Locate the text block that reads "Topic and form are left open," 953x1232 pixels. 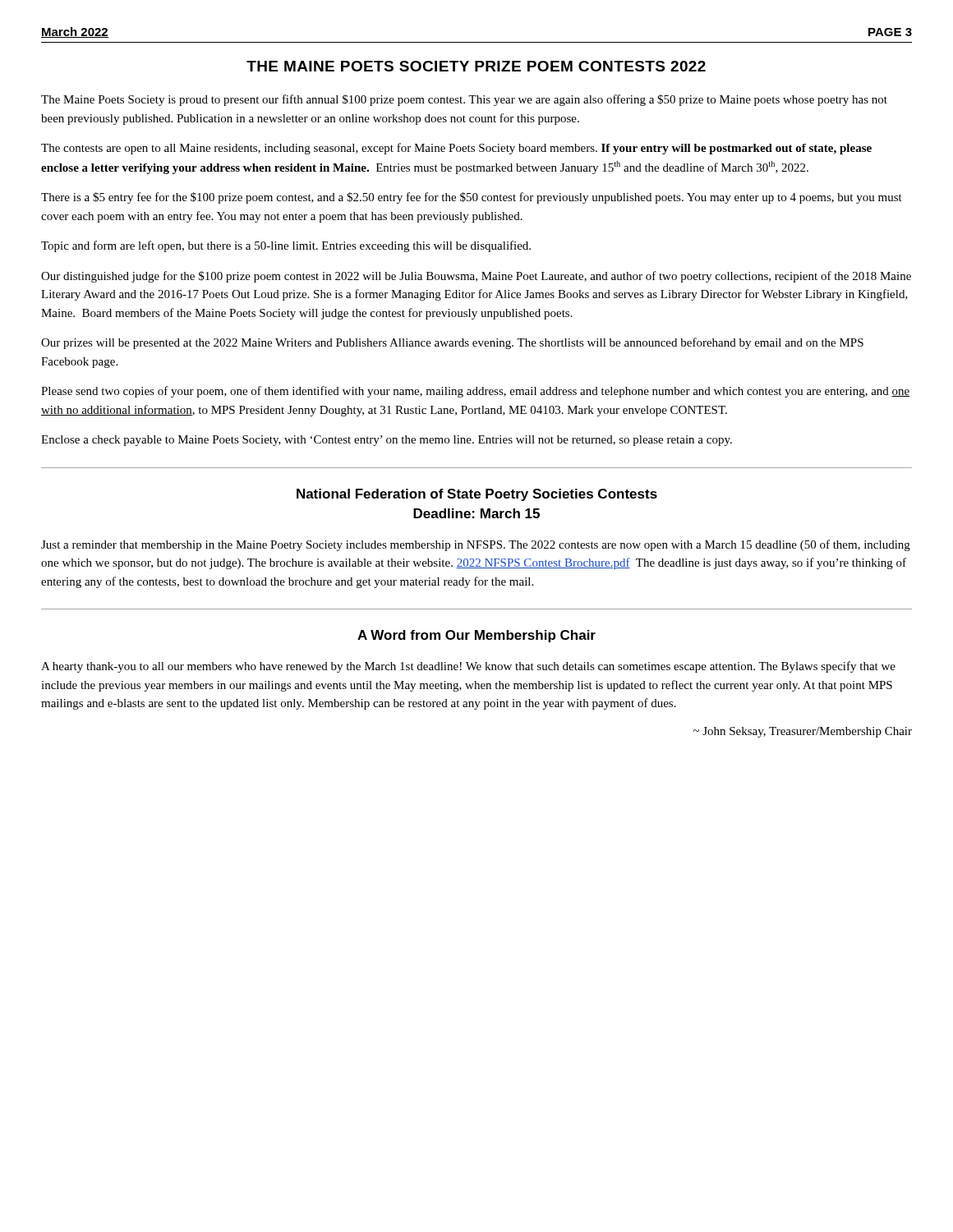476,246
